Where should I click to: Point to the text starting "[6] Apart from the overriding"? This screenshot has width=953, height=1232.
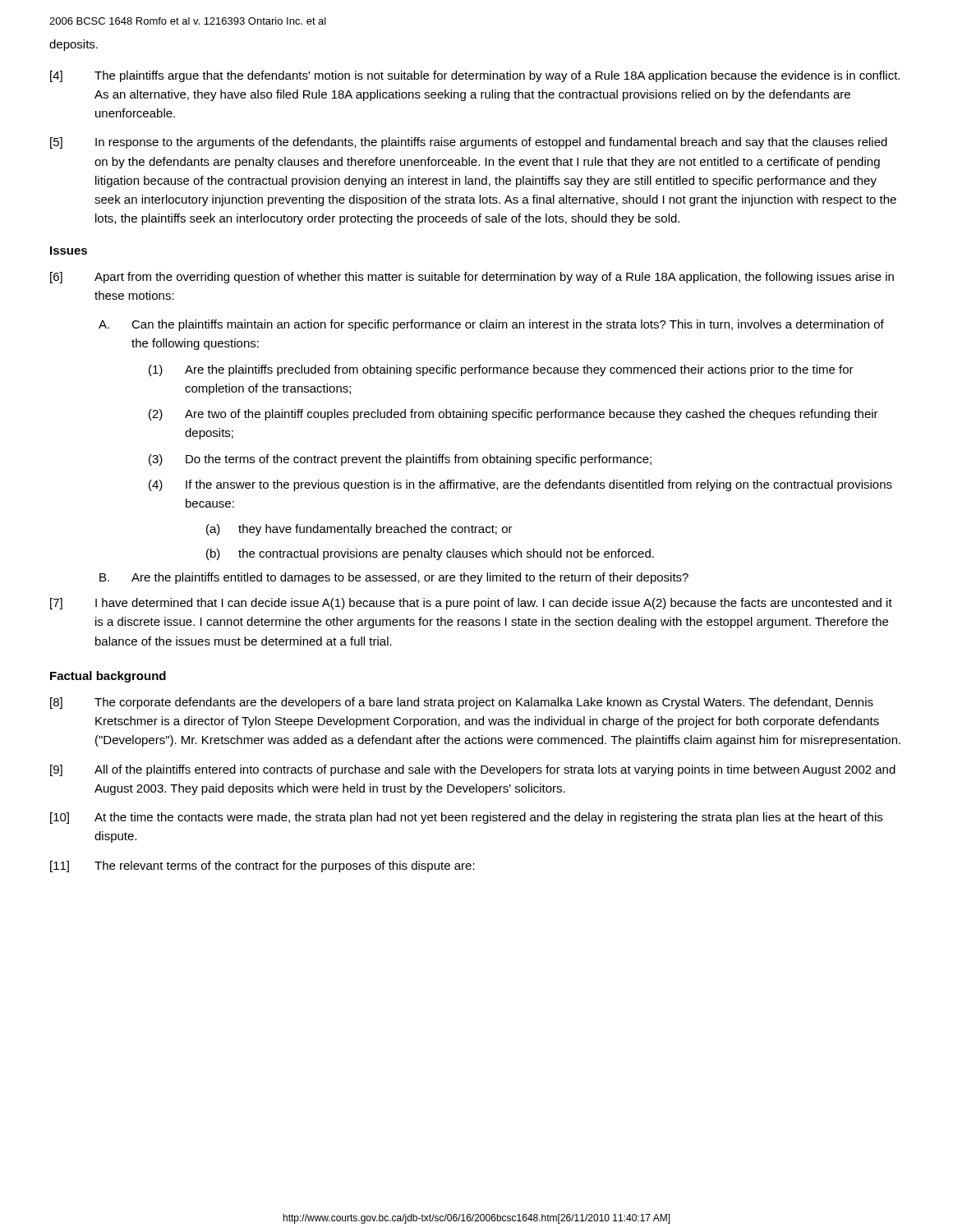pos(476,286)
